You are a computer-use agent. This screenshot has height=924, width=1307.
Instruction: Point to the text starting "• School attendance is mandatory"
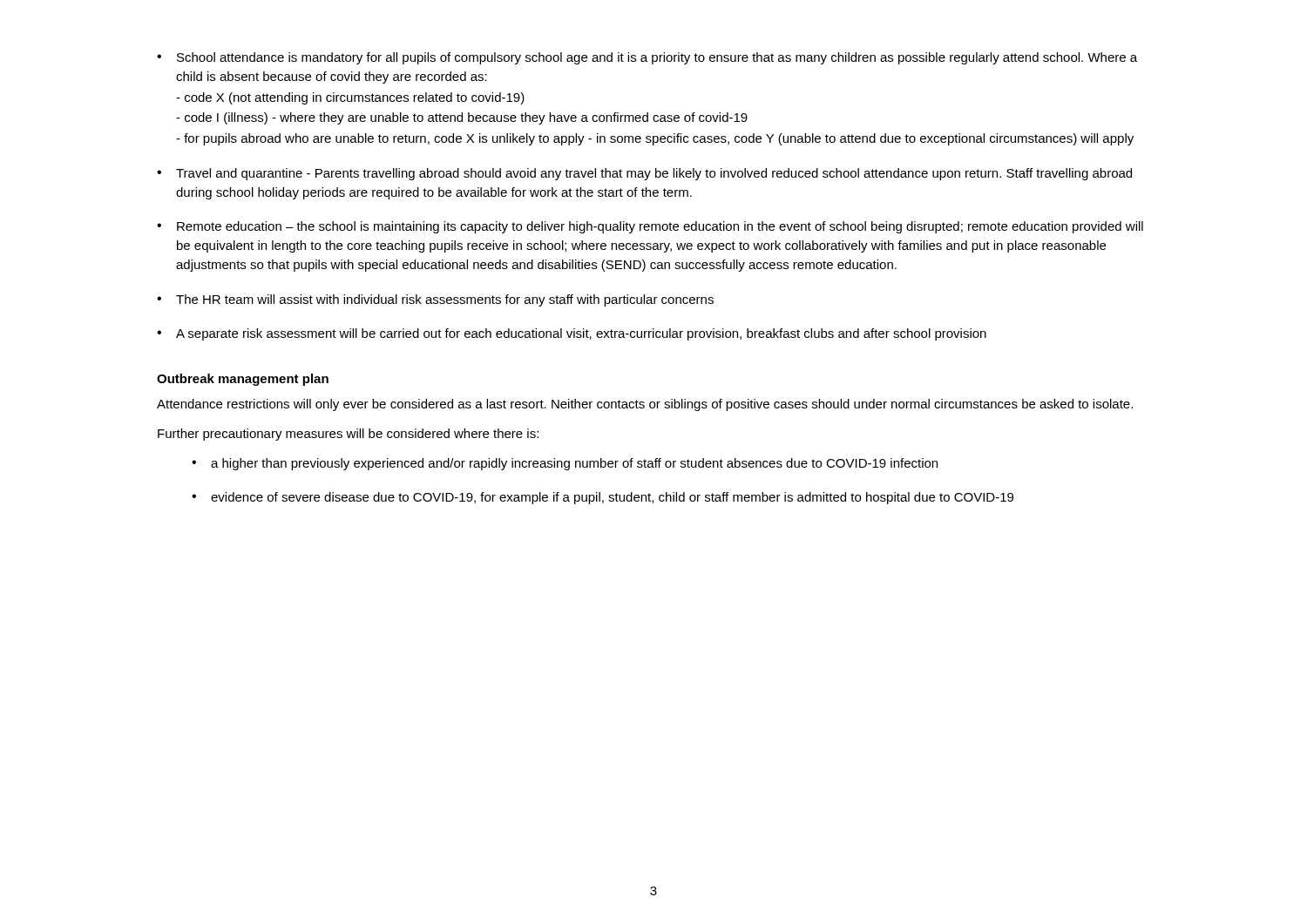pyautogui.click(x=647, y=58)
